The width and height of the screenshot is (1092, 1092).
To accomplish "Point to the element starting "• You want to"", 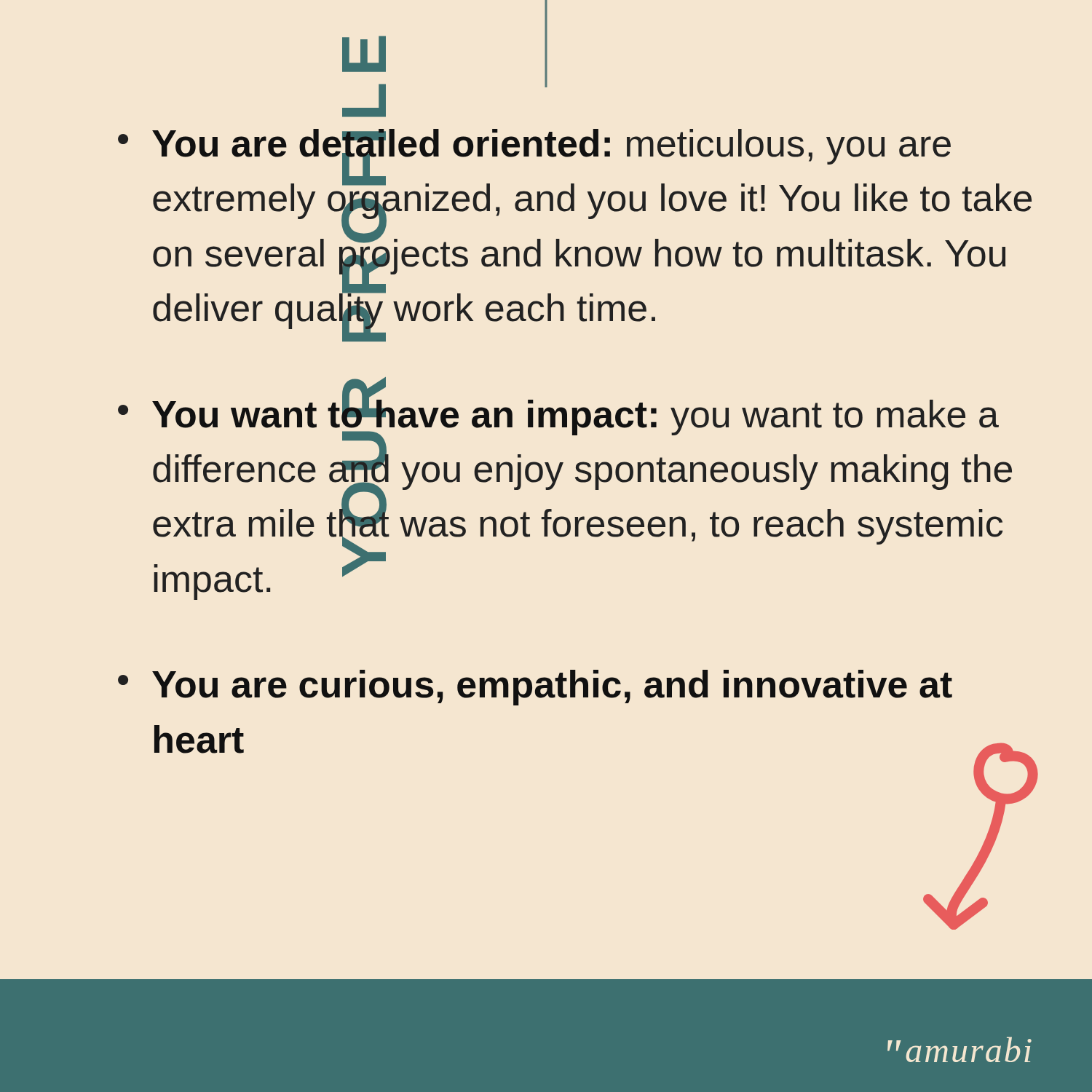I will pyautogui.click(x=575, y=497).
